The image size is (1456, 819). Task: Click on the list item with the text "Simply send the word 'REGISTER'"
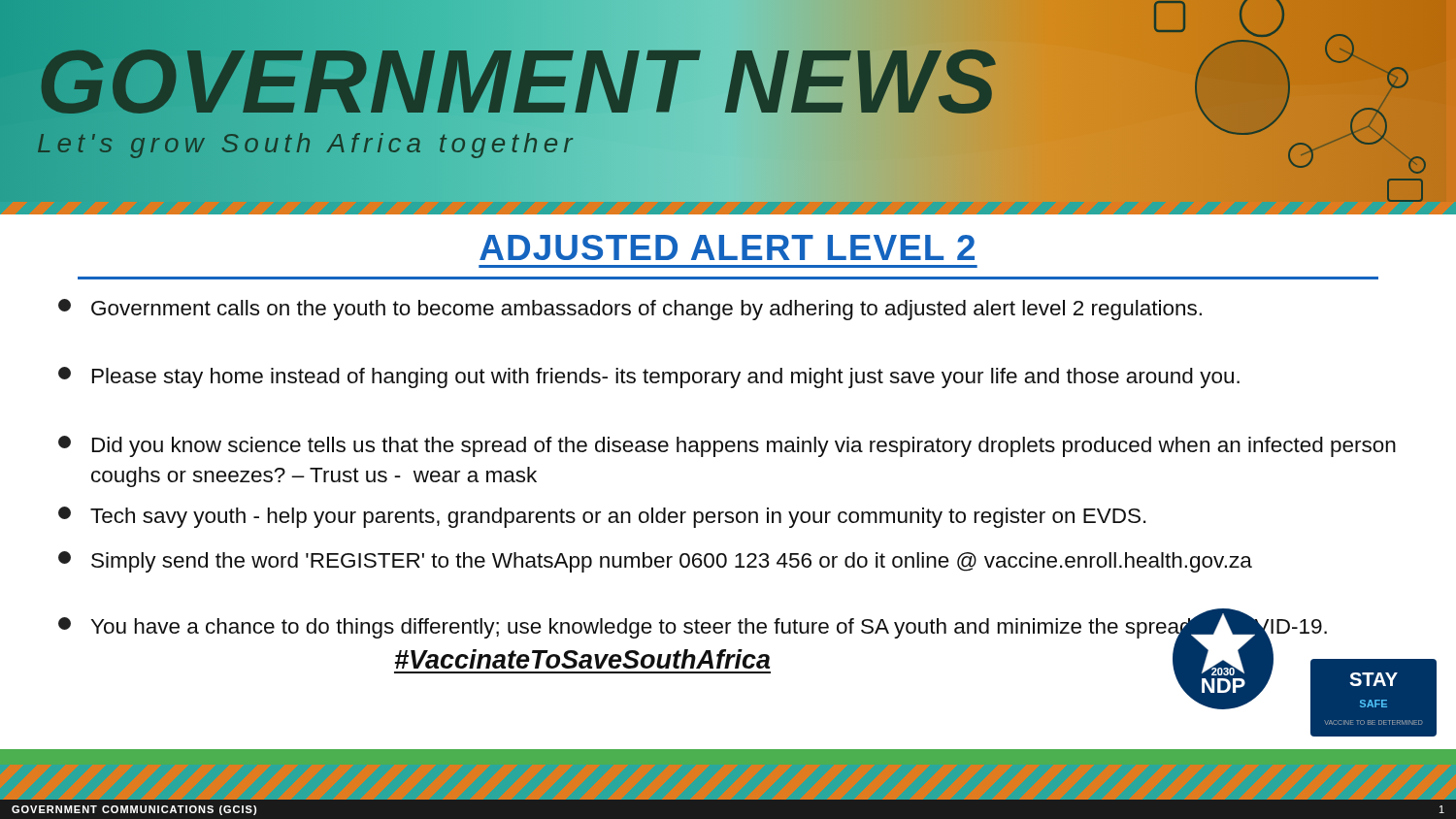tap(655, 560)
